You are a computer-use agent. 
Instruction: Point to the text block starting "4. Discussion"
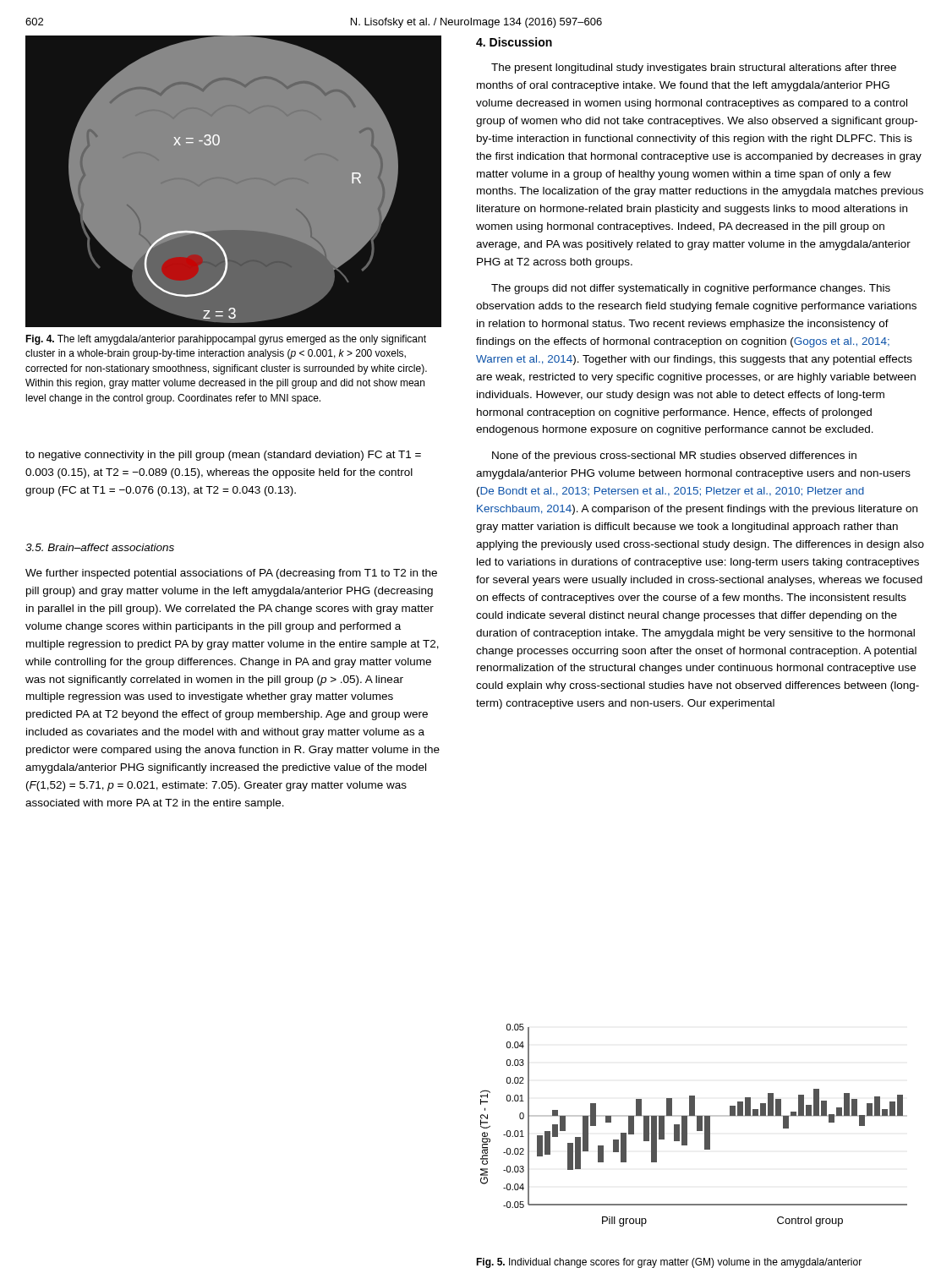(x=514, y=42)
